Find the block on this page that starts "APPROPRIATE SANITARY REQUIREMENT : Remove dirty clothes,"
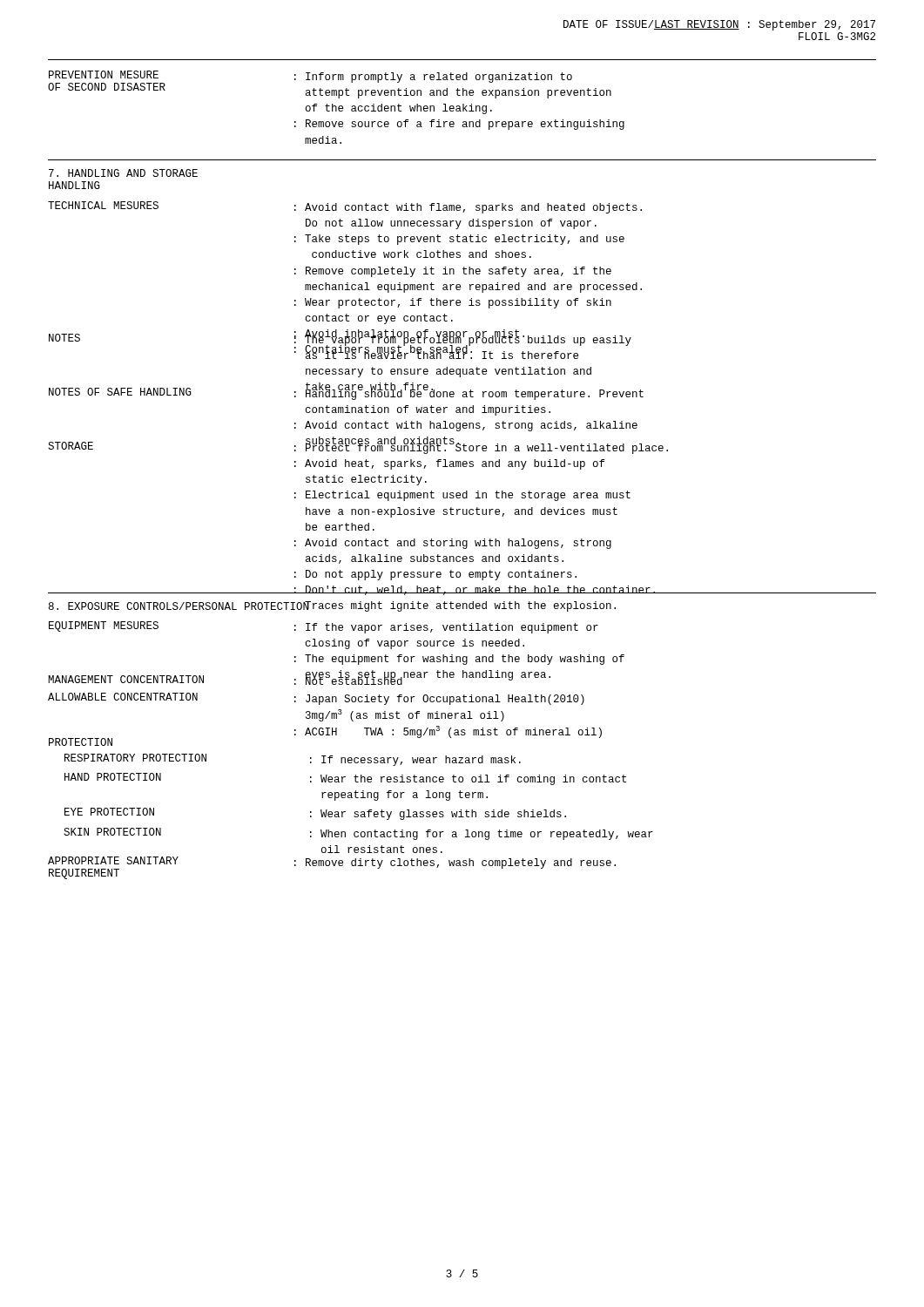The image size is (924, 1307). point(462,867)
